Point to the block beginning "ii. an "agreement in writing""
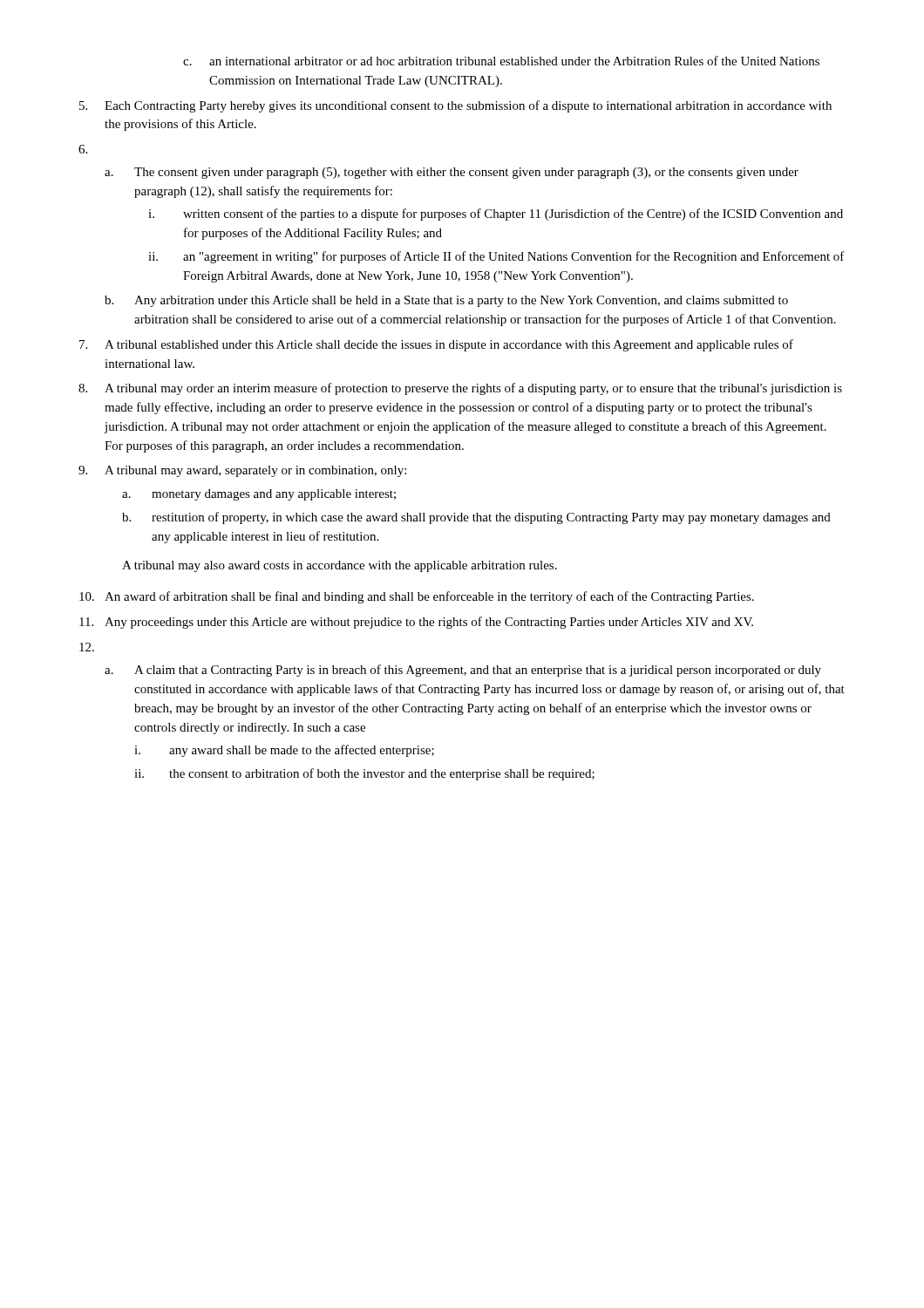Image resolution: width=924 pixels, height=1308 pixels. click(x=497, y=266)
